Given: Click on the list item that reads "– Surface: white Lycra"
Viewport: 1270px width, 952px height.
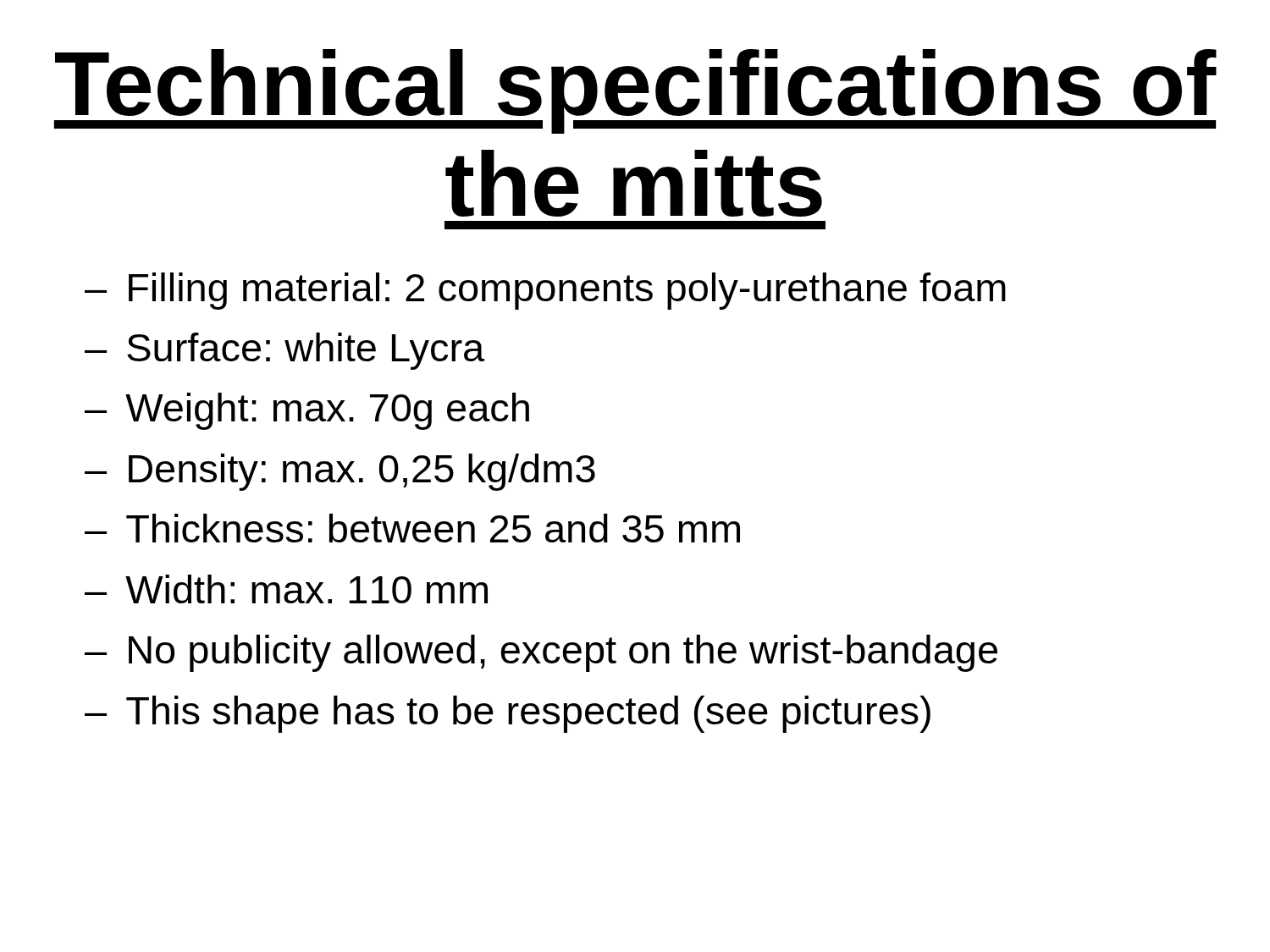Looking at the screenshot, I should (285, 348).
